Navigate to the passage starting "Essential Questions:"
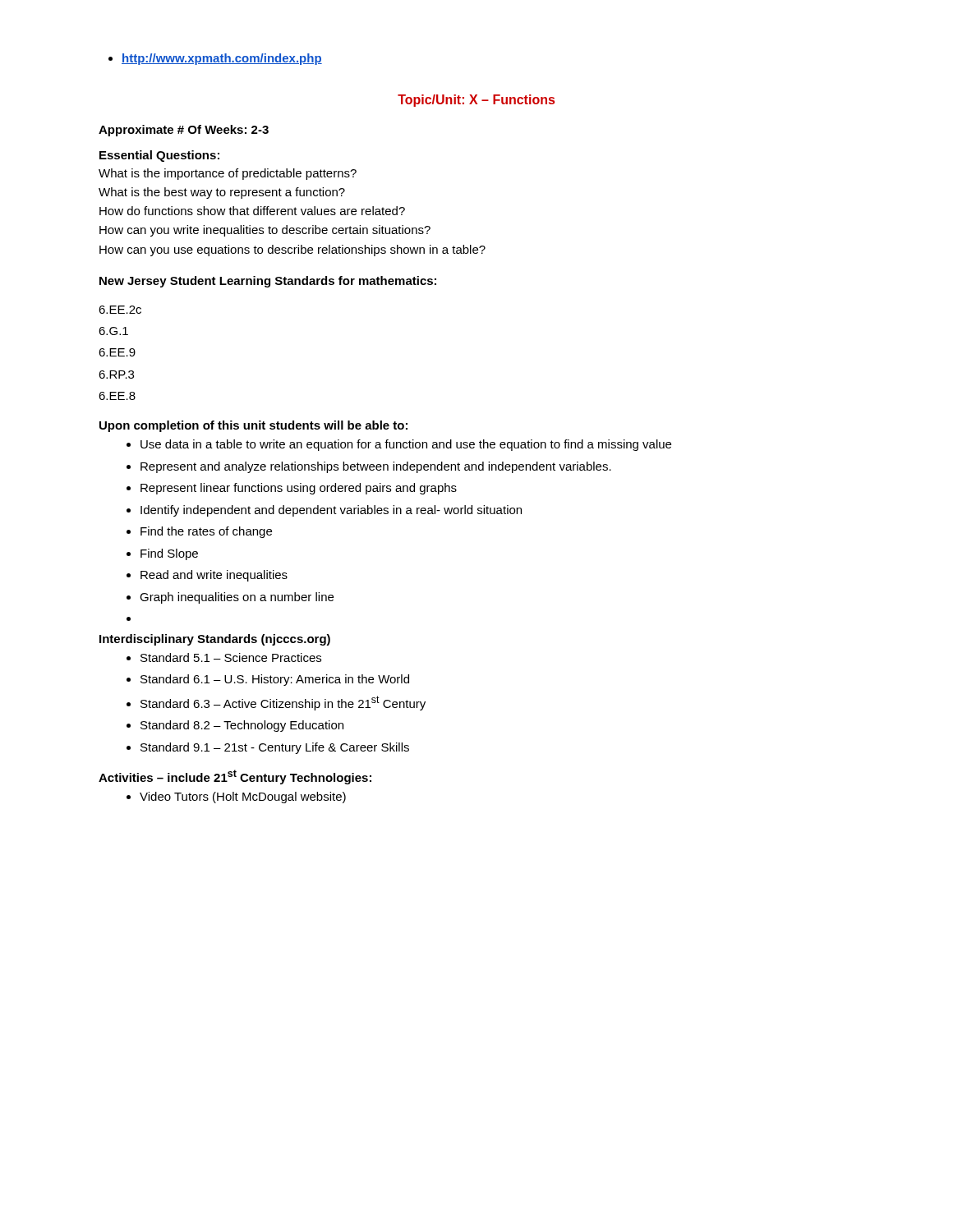The image size is (953, 1232). pos(160,154)
